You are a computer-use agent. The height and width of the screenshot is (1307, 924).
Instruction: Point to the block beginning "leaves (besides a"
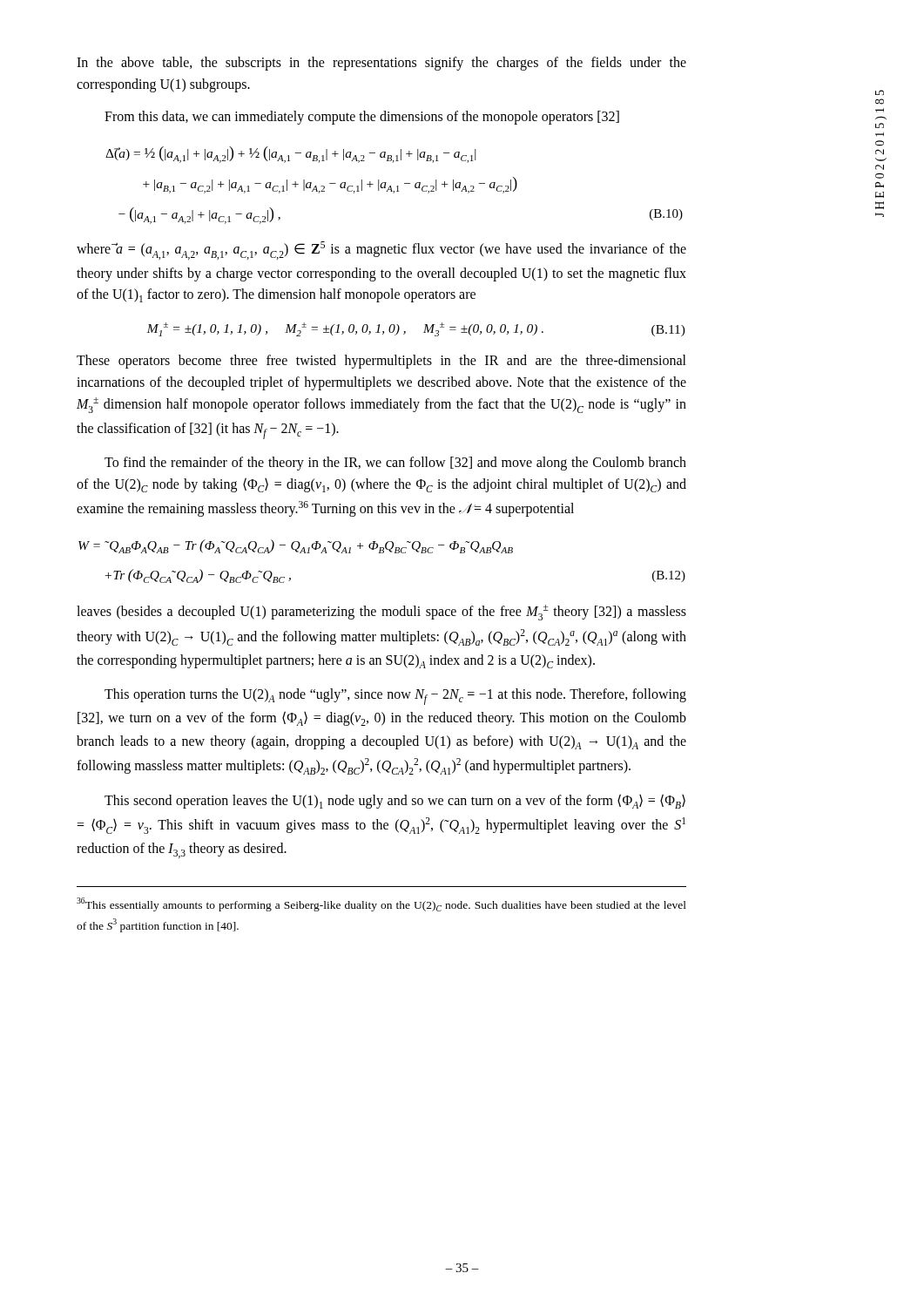pyautogui.click(x=381, y=637)
